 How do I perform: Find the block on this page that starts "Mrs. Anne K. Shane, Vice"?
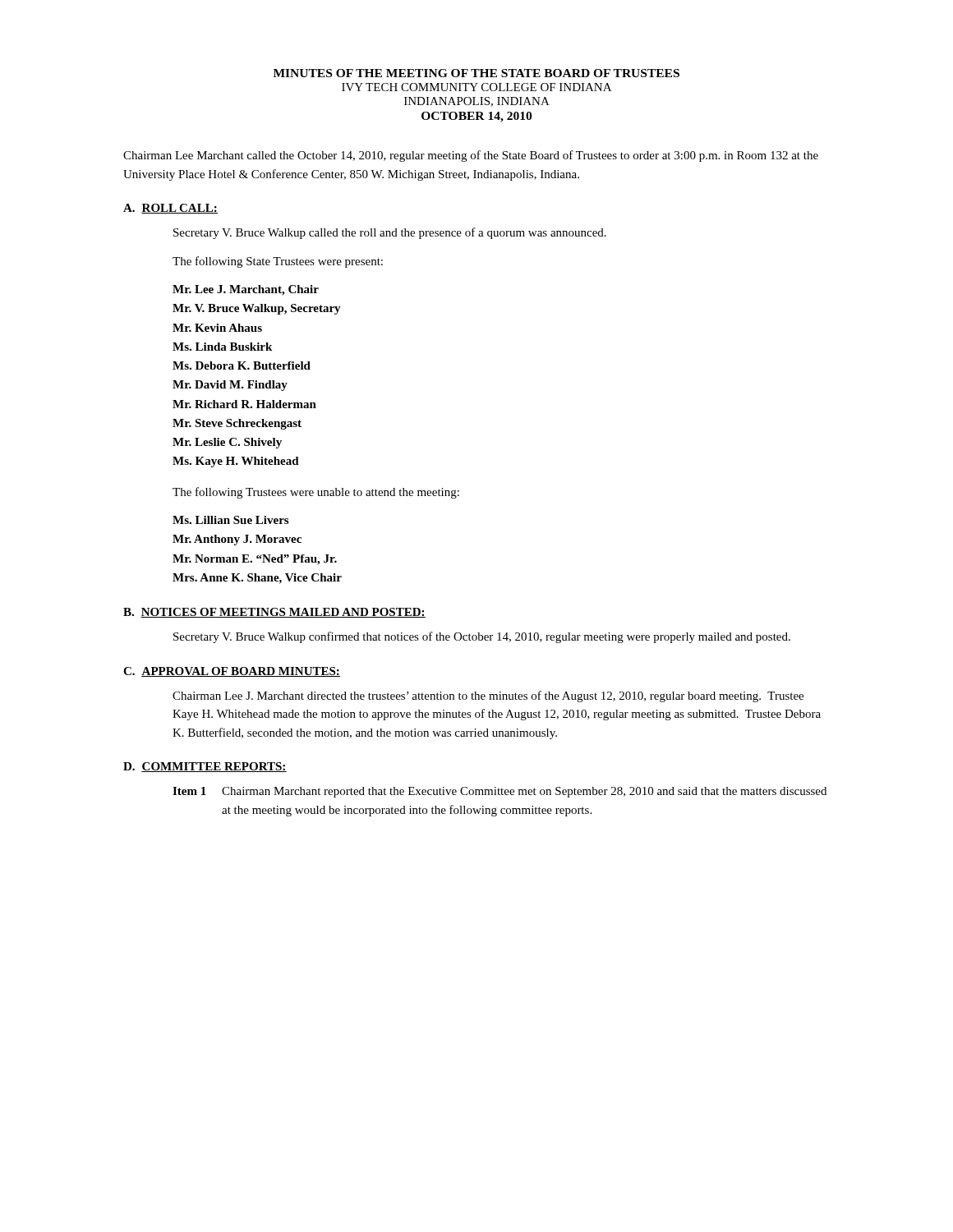click(x=257, y=577)
